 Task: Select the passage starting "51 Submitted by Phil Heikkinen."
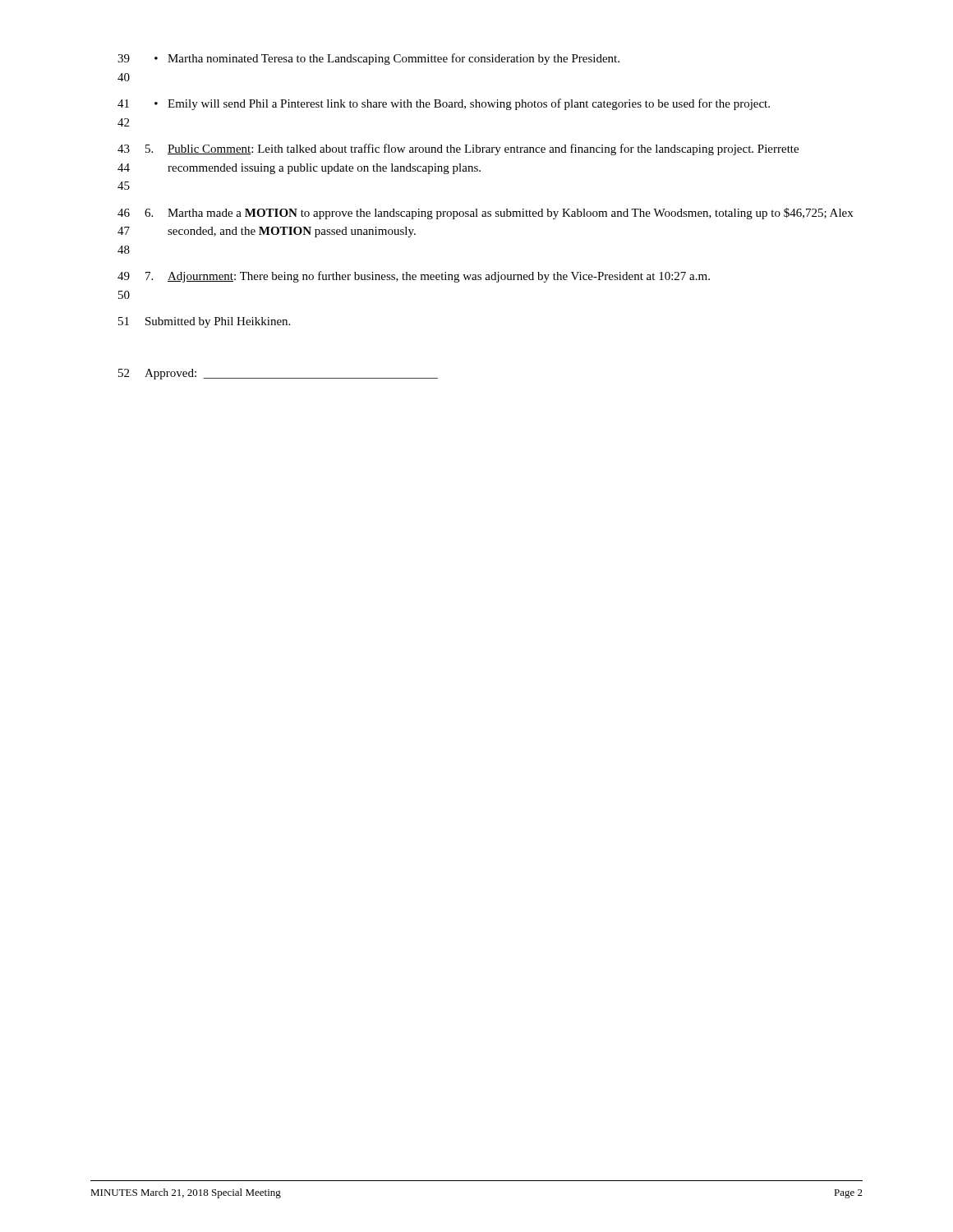pyautogui.click(x=204, y=322)
